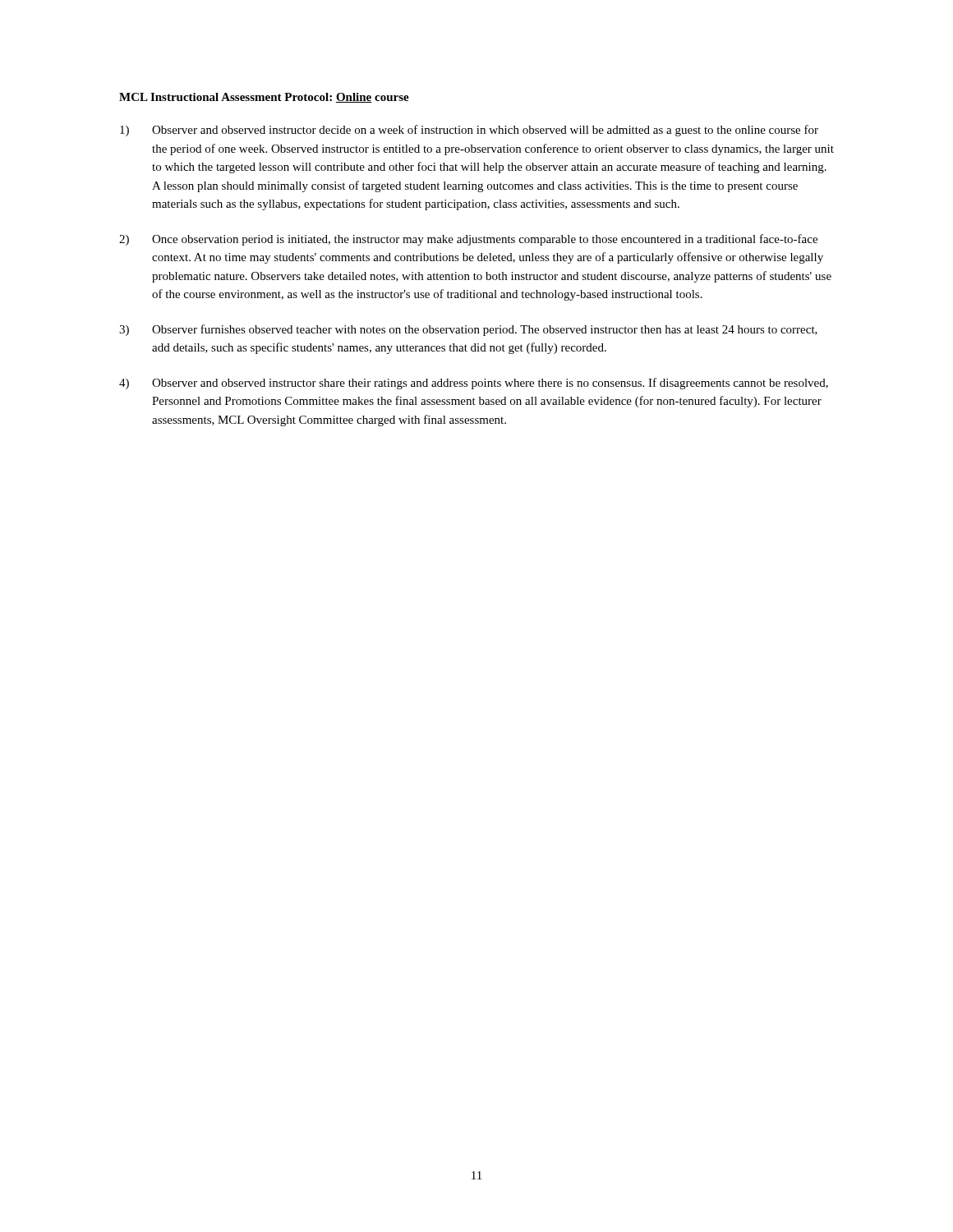Viewport: 953px width, 1232px height.
Task: Locate the block of text that opens with "4) Observer and observed instructor"
Action: [476, 401]
